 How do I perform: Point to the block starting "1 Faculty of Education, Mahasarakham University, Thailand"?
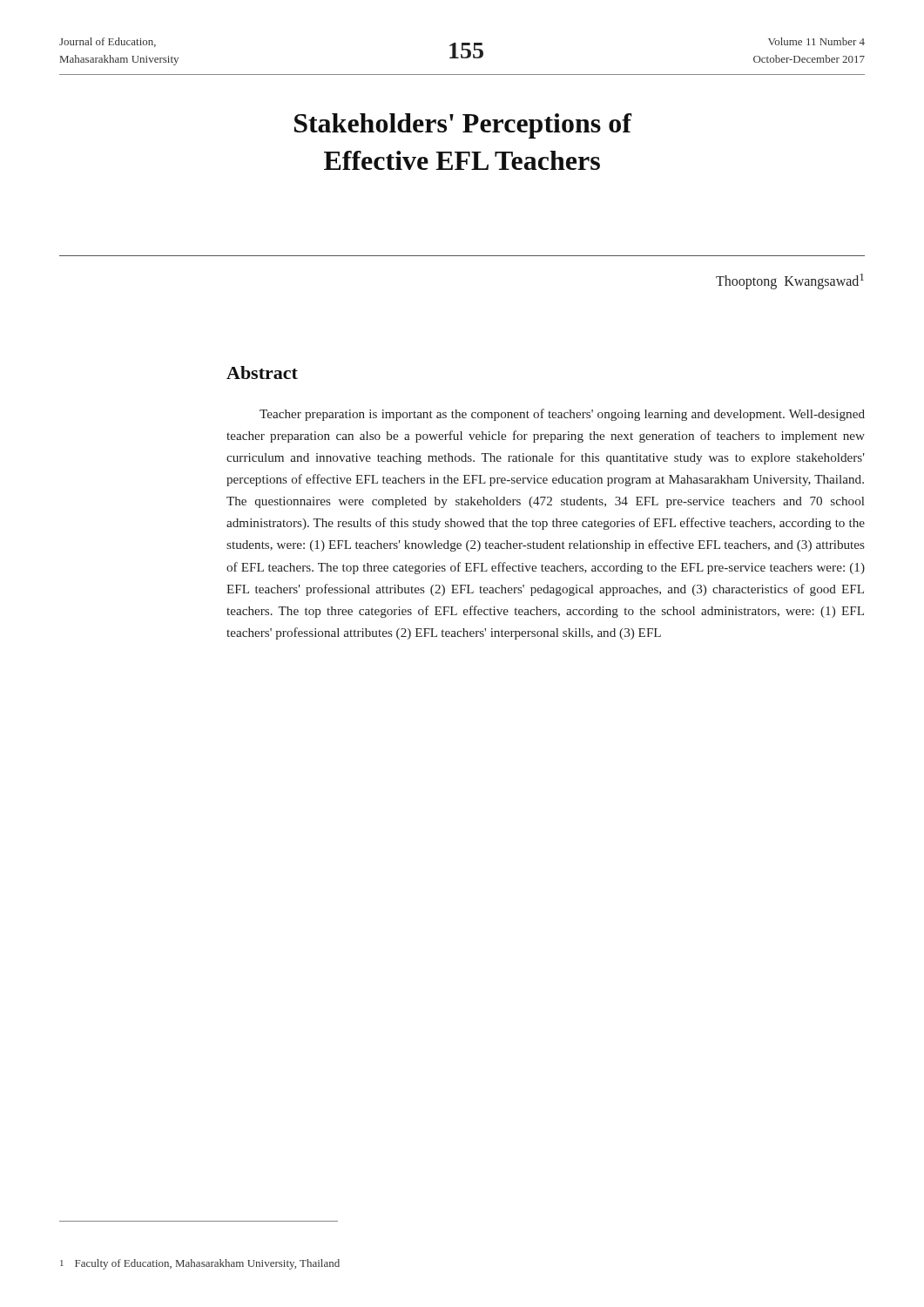pos(200,1263)
